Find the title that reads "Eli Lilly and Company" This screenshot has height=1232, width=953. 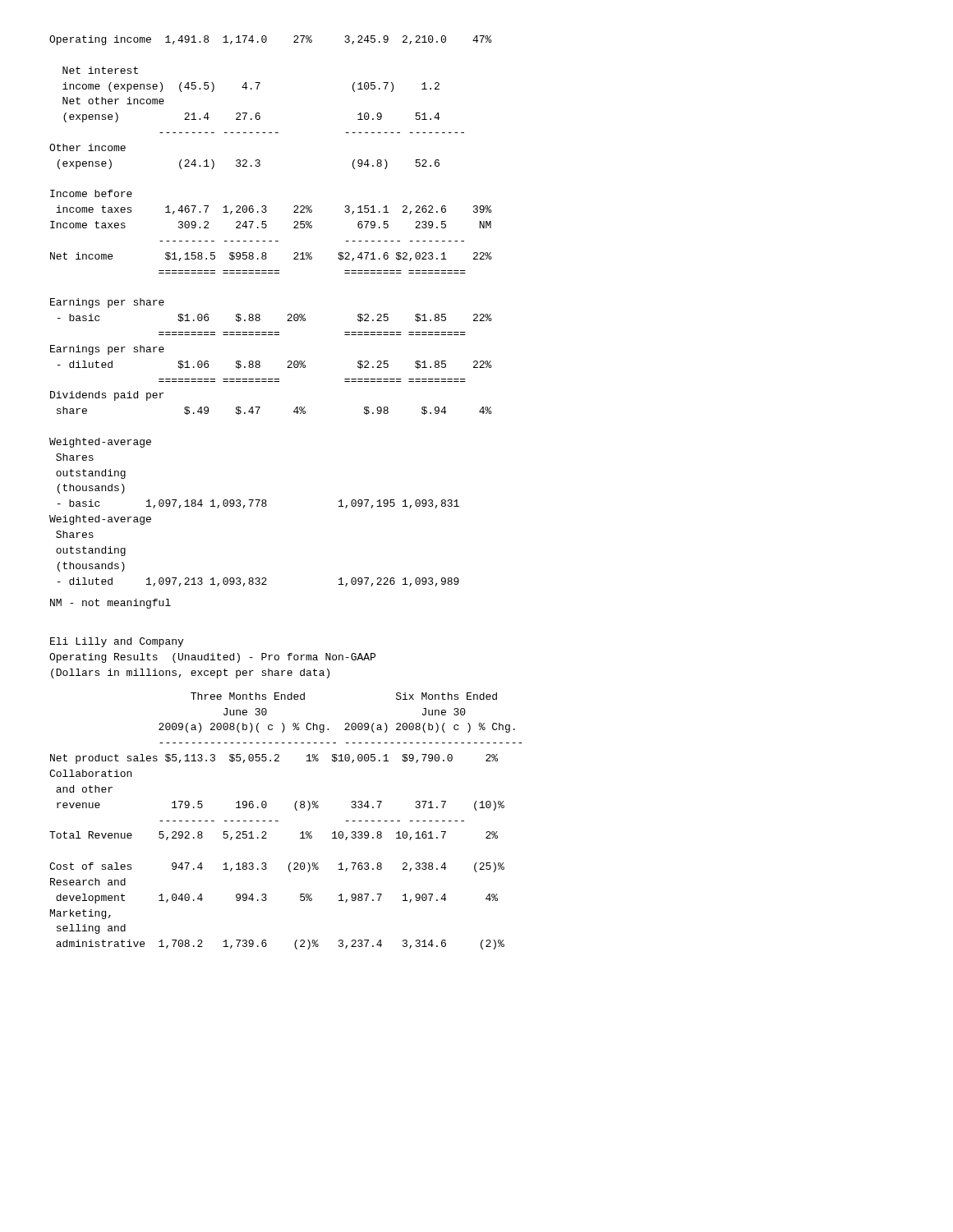(x=117, y=642)
